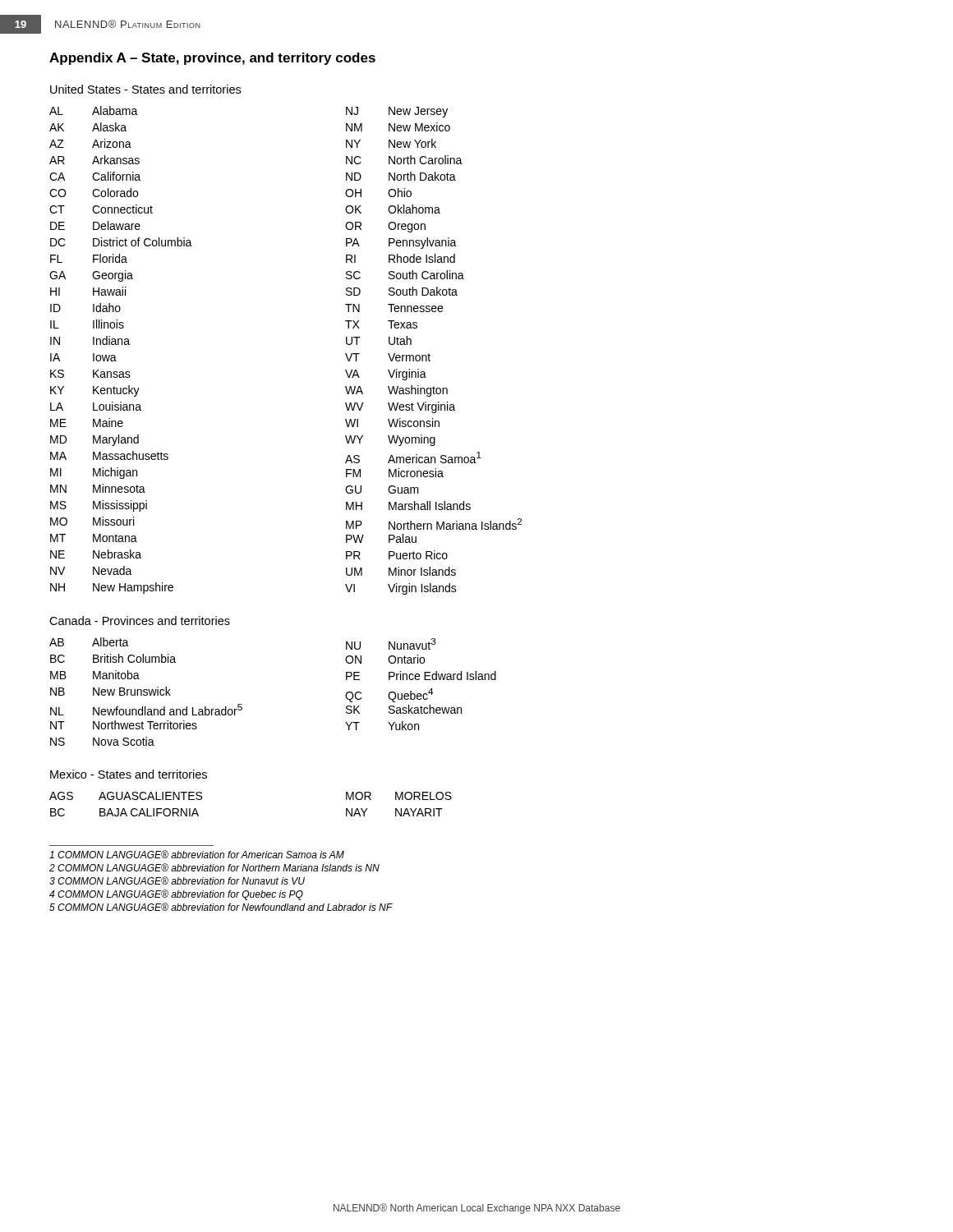953x1232 pixels.
Task: Find the region starting "Mexico - States and"
Action: coord(128,774)
